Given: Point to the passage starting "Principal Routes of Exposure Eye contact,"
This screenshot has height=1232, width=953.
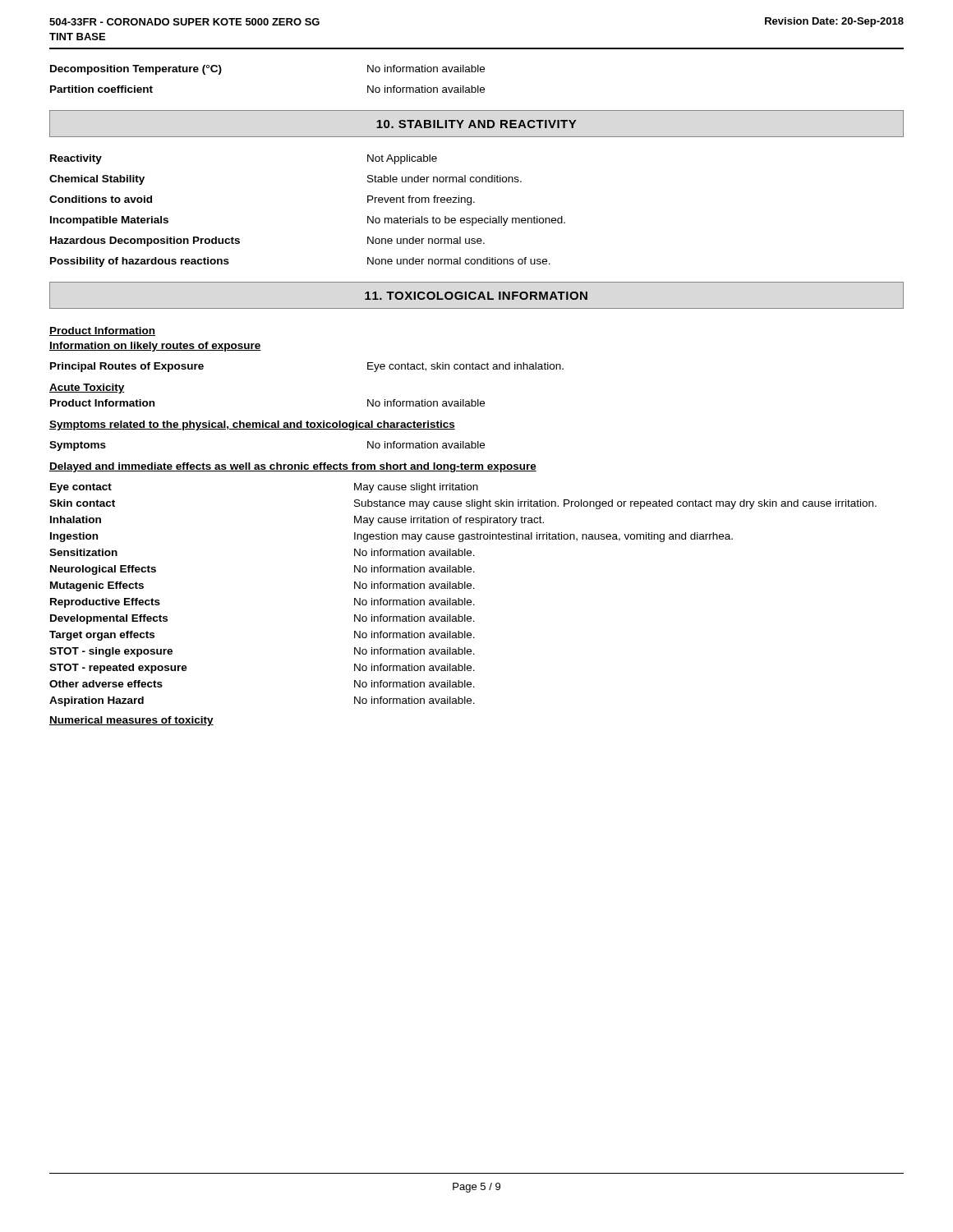Looking at the screenshot, I should [476, 366].
